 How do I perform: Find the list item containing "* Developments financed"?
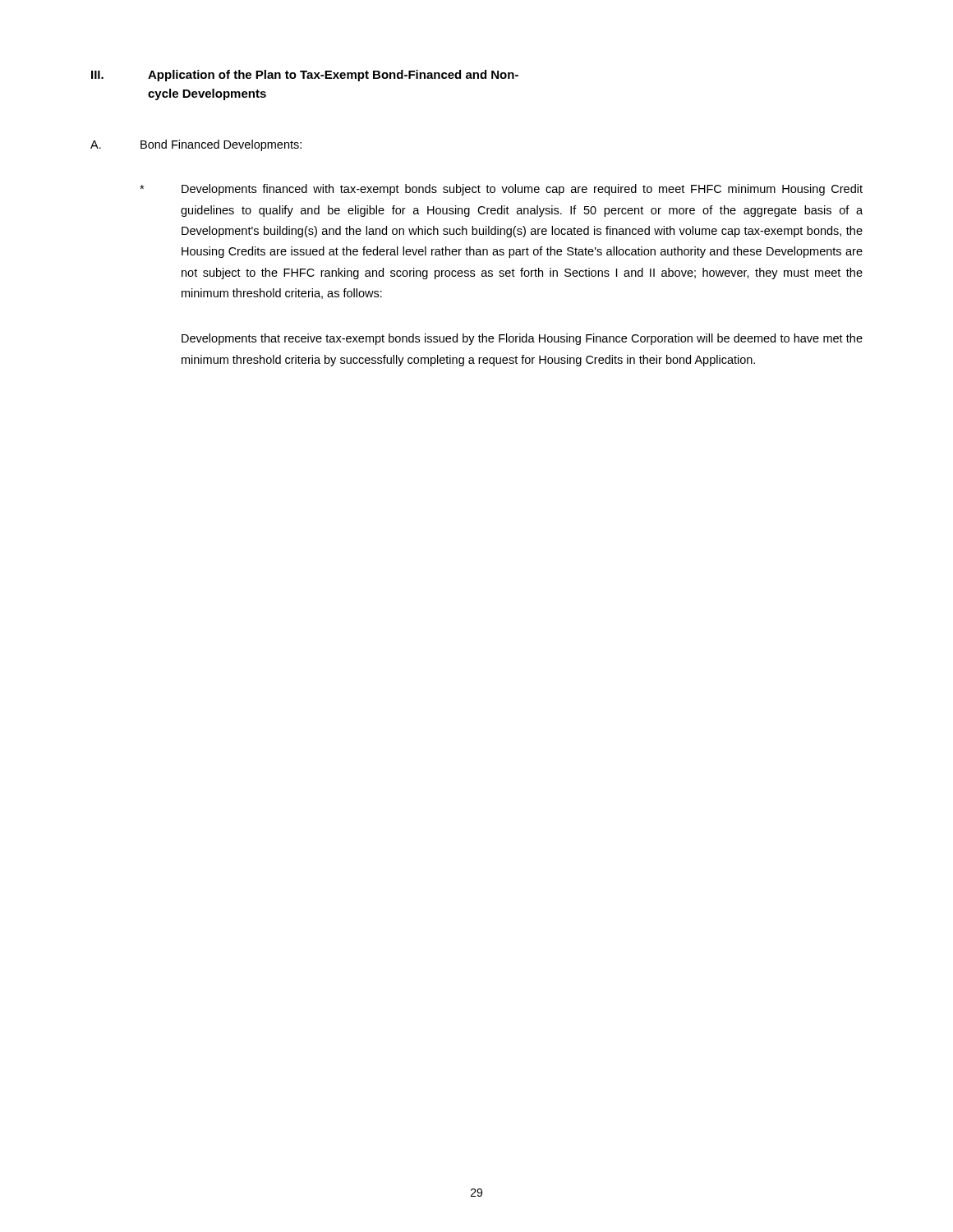501,242
